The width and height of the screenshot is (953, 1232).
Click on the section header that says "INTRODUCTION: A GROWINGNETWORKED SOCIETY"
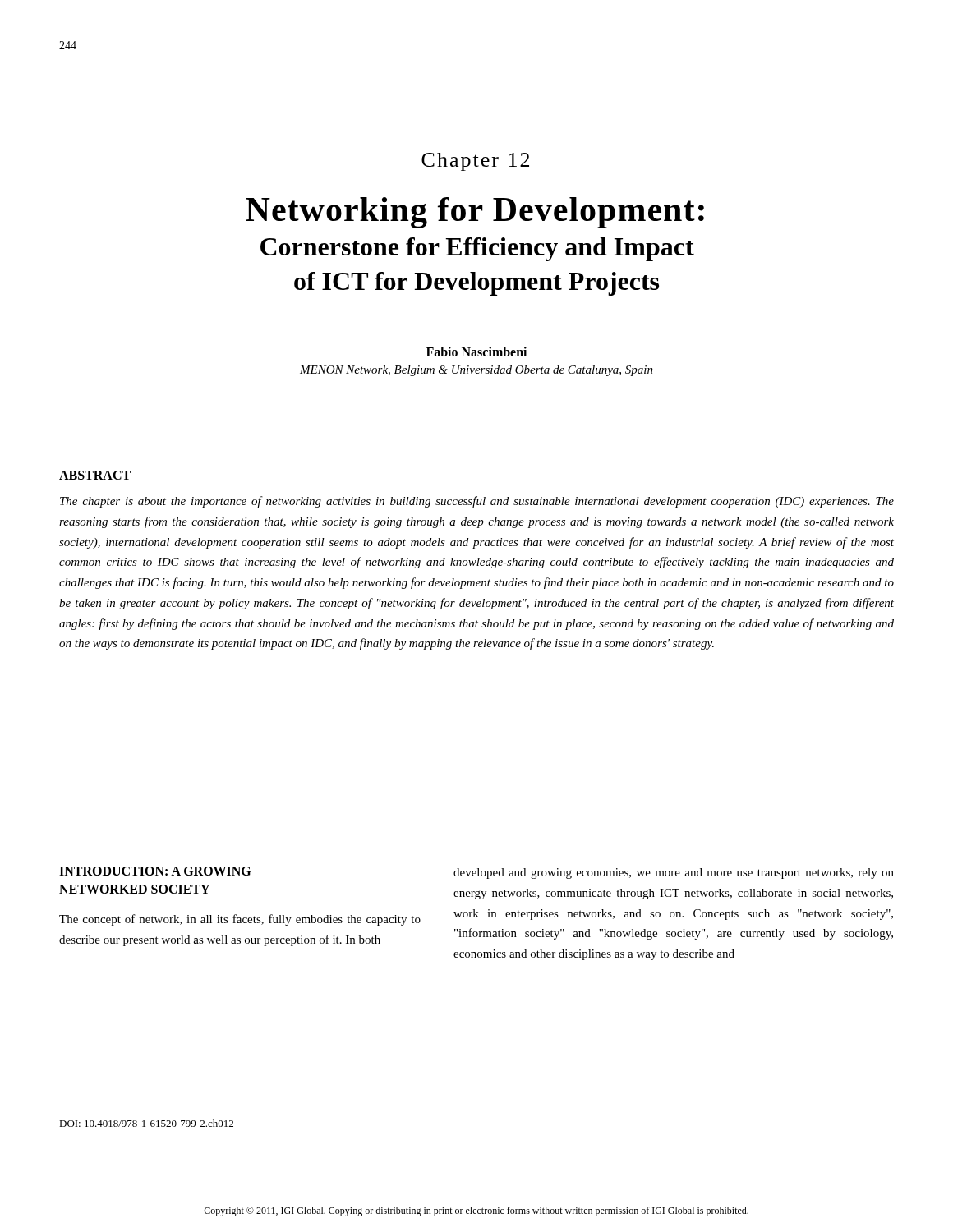(155, 880)
